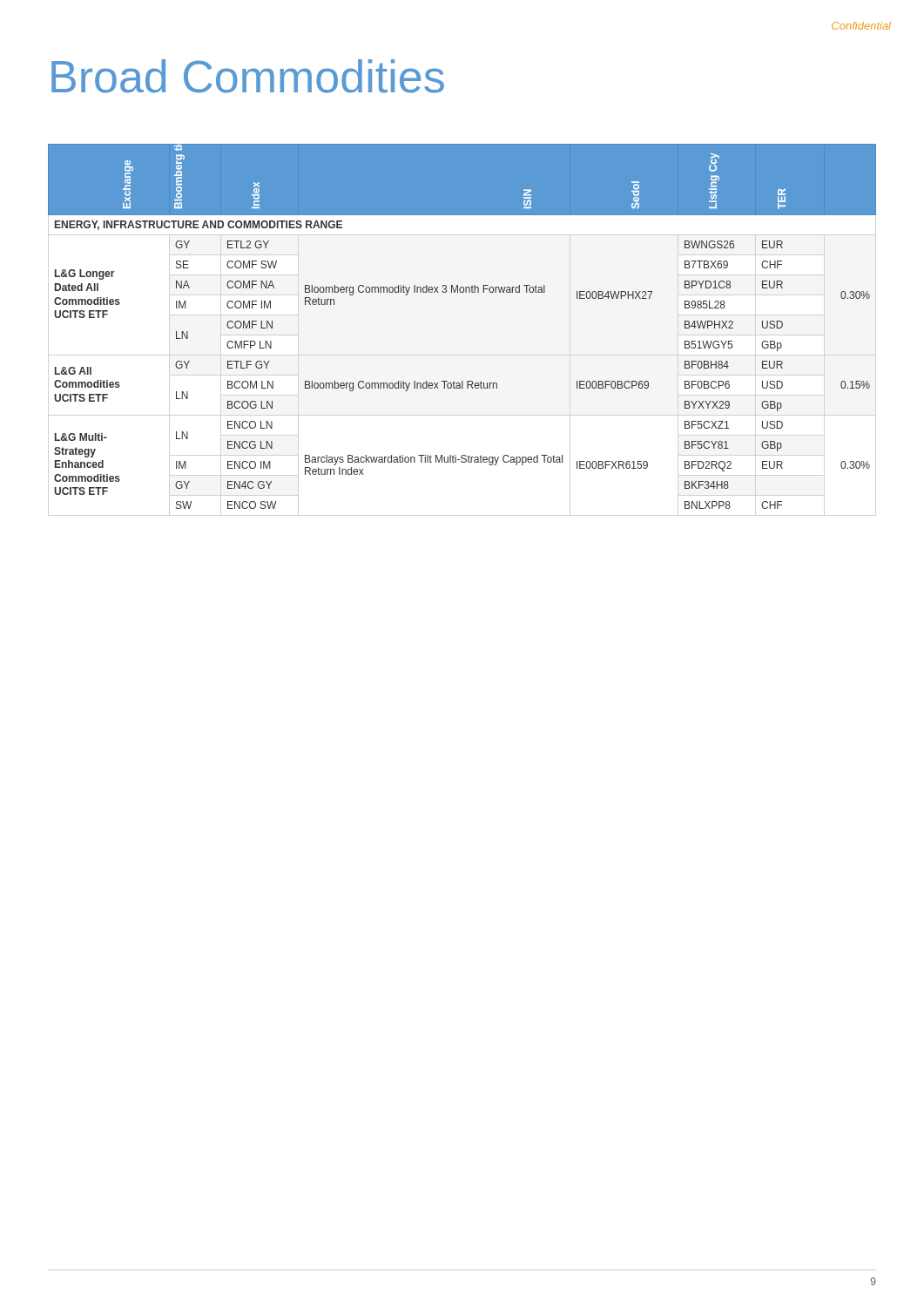Where does it say "Broad Commodities"?
Viewport: 924px width, 1307px height.
click(247, 77)
